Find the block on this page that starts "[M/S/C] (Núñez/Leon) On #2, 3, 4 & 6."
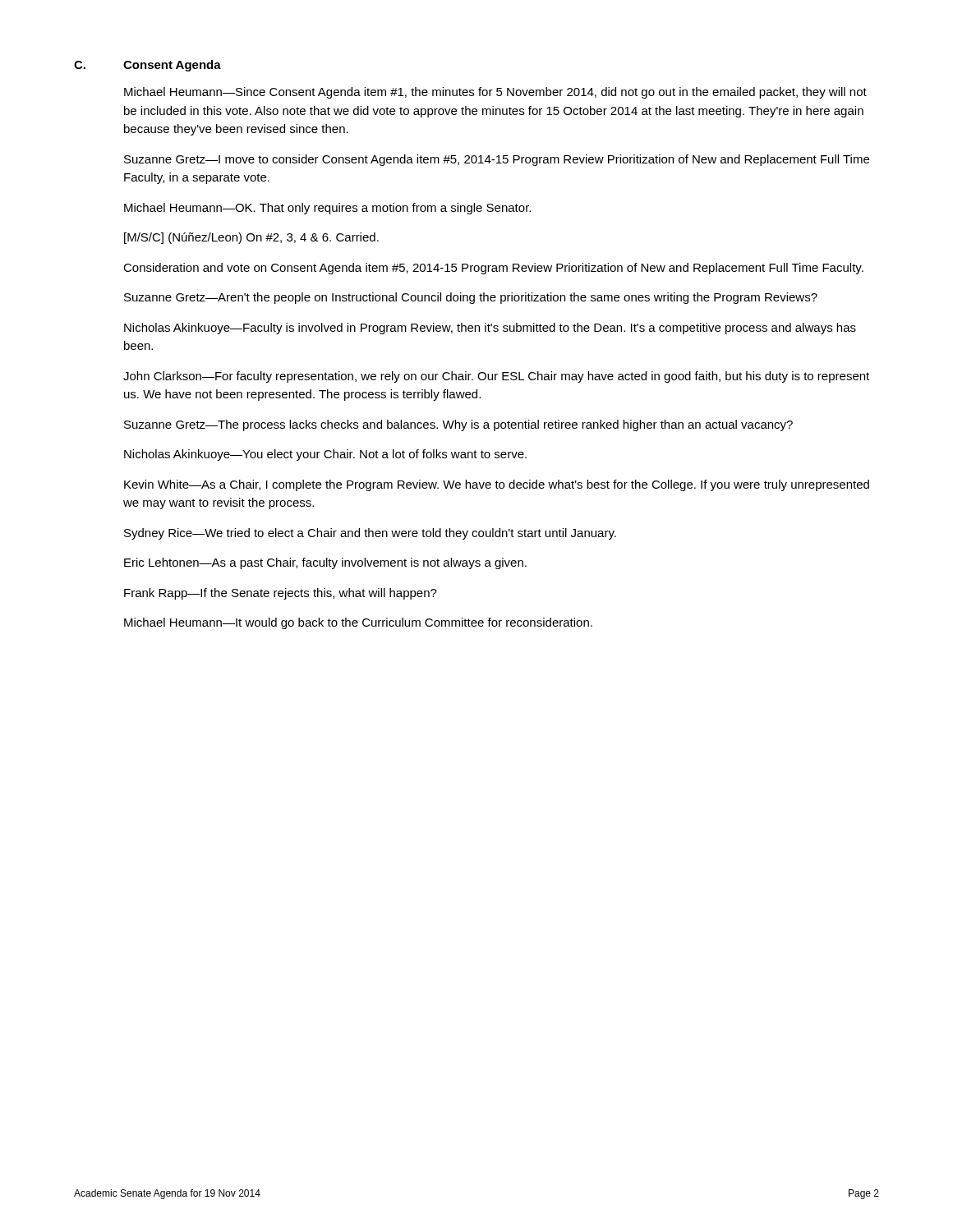Image resolution: width=953 pixels, height=1232 pixels. click(251, 237)
